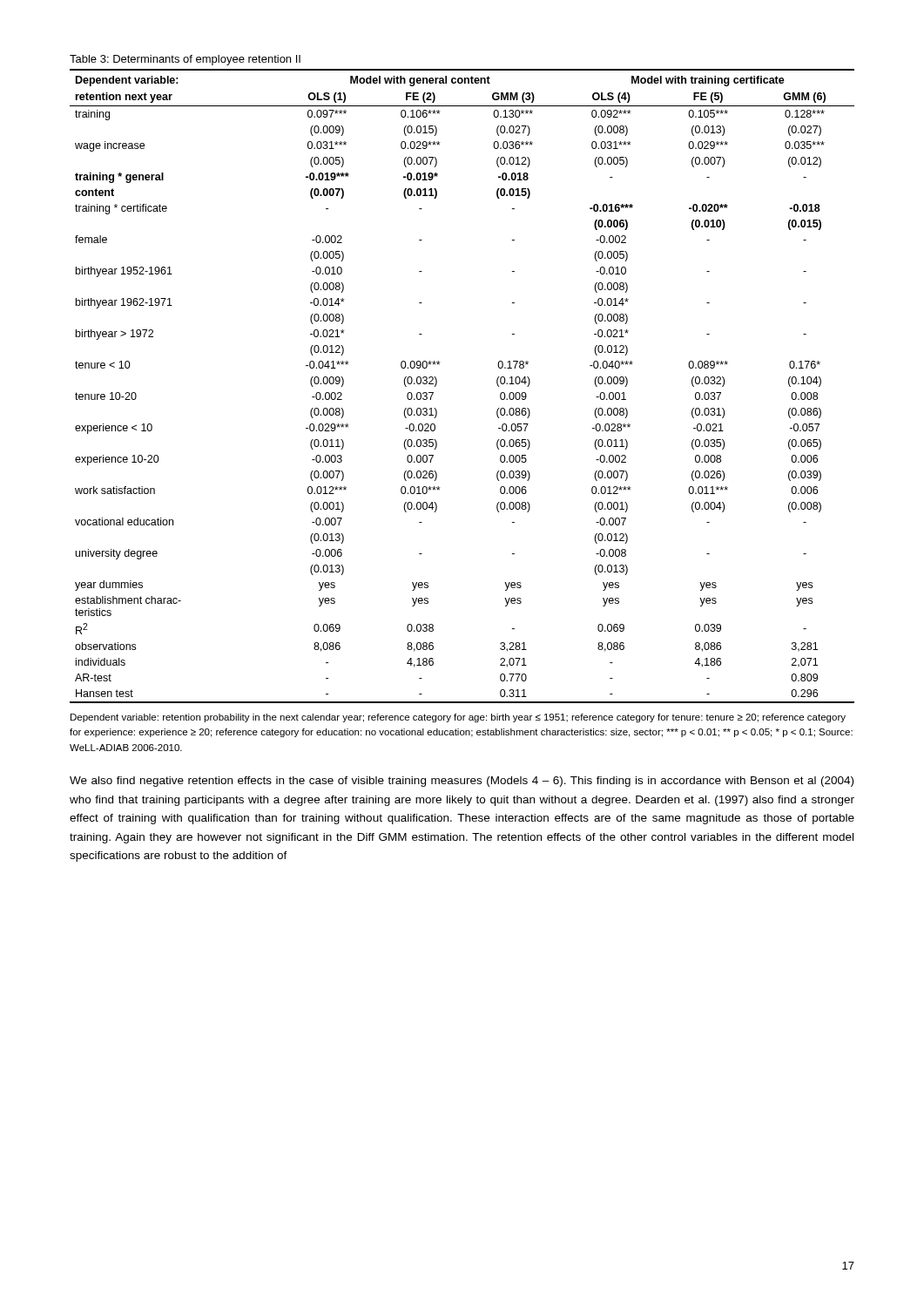Locate the table
The image size is (924, 1307).
coord(462,386)
